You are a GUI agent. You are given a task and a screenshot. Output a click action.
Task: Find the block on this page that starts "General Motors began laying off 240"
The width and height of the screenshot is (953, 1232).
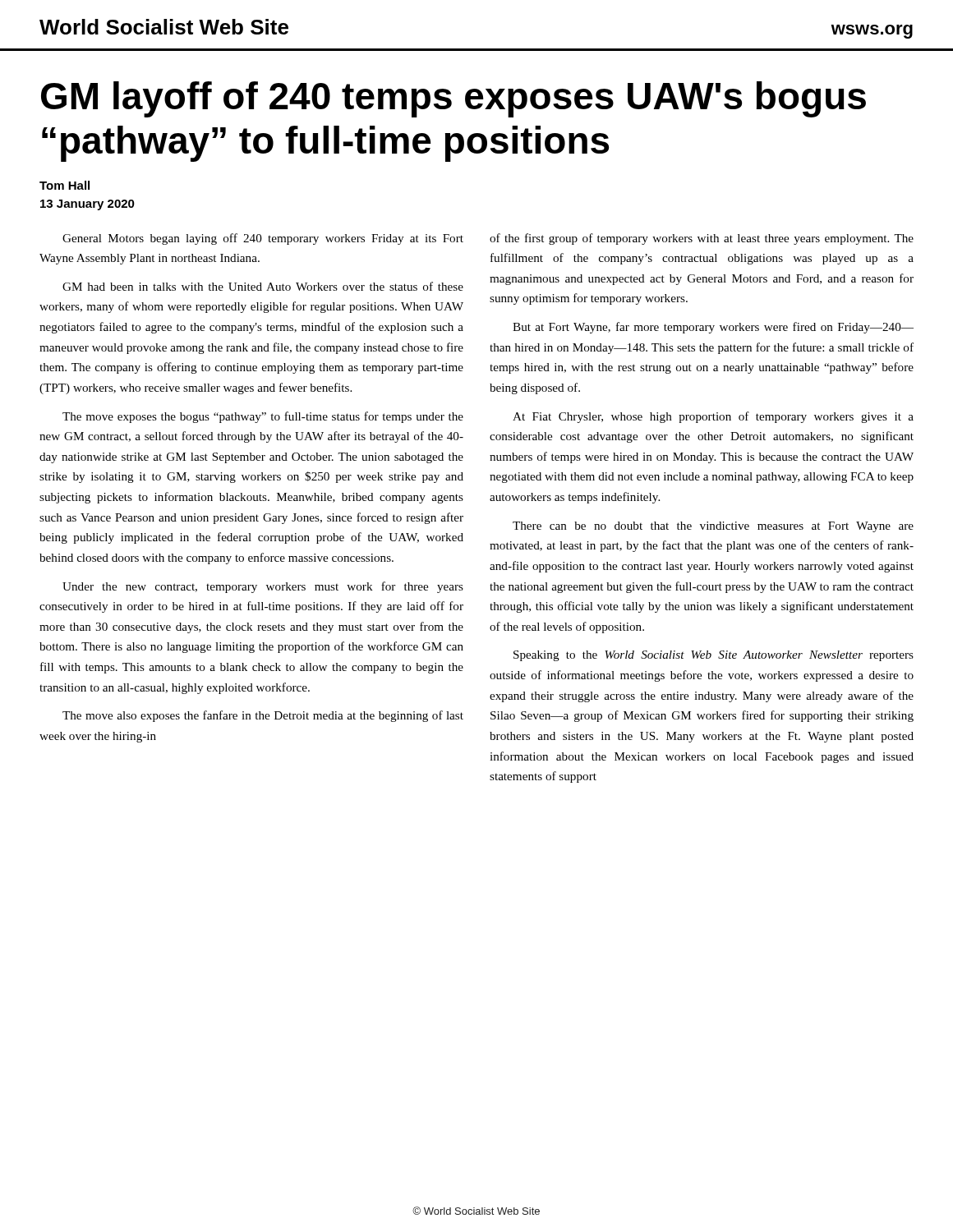coord(251,248)
